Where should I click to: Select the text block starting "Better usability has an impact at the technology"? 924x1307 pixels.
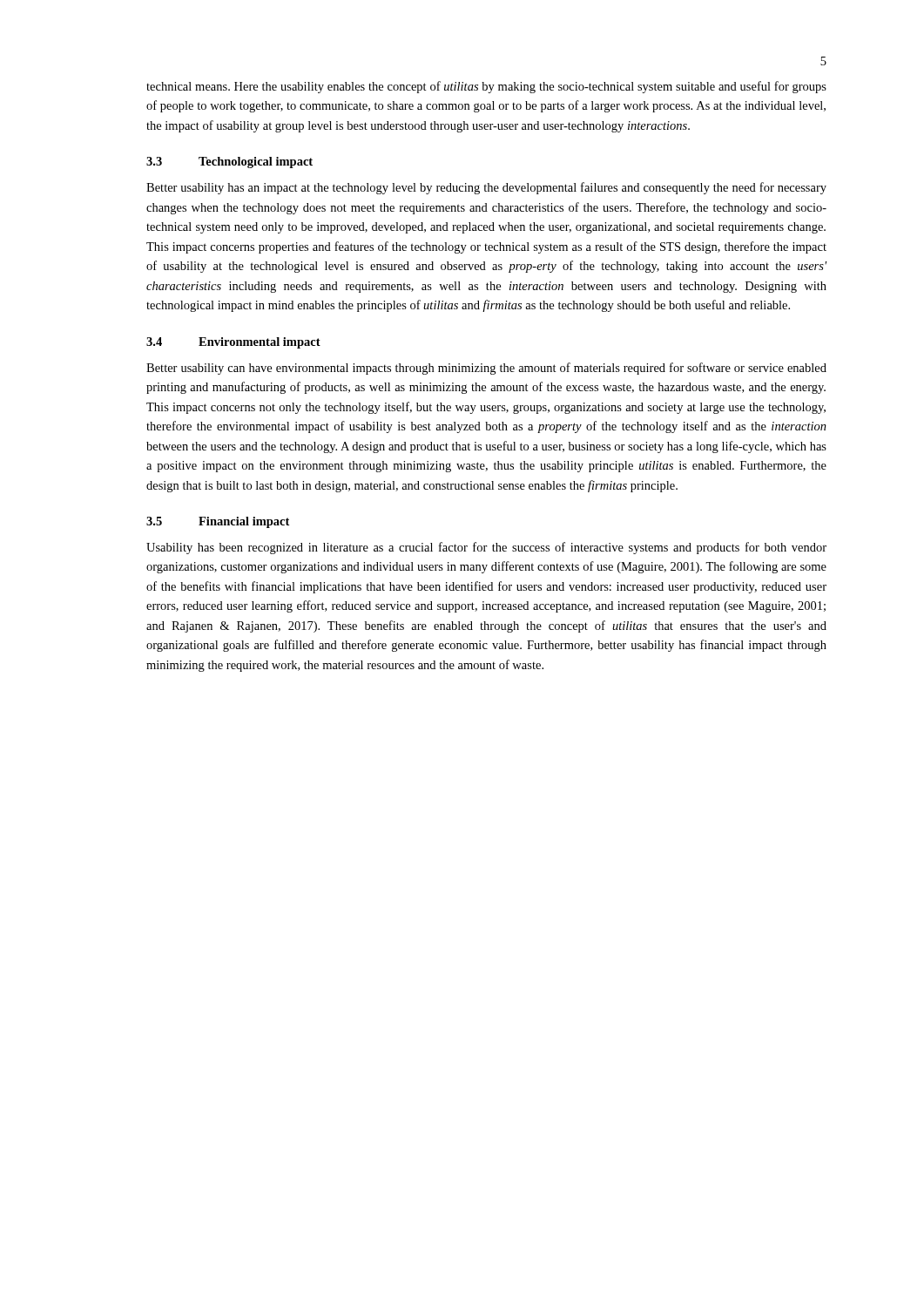[x=486, y=246]
